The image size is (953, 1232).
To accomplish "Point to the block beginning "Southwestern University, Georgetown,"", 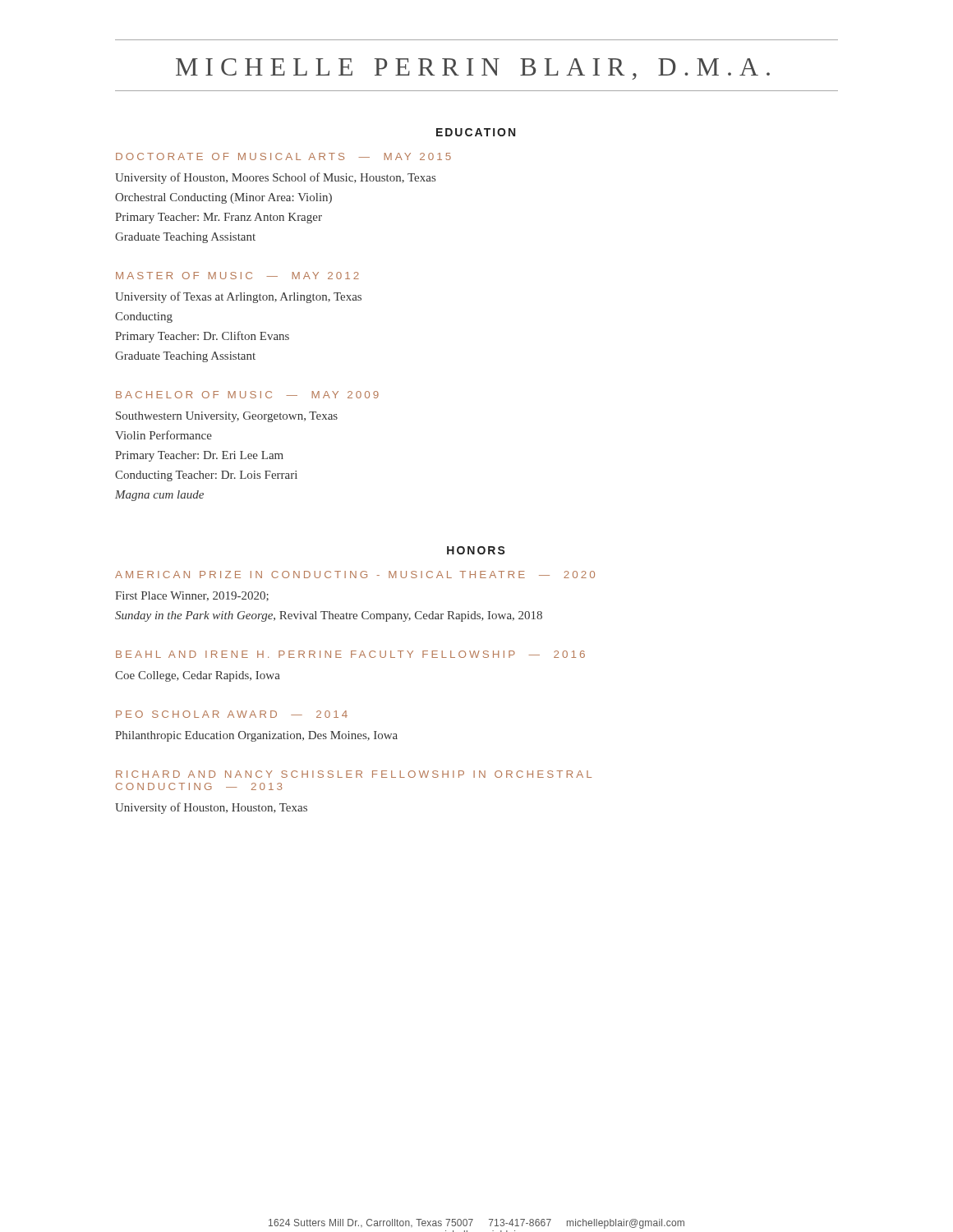I will (226, 455).
